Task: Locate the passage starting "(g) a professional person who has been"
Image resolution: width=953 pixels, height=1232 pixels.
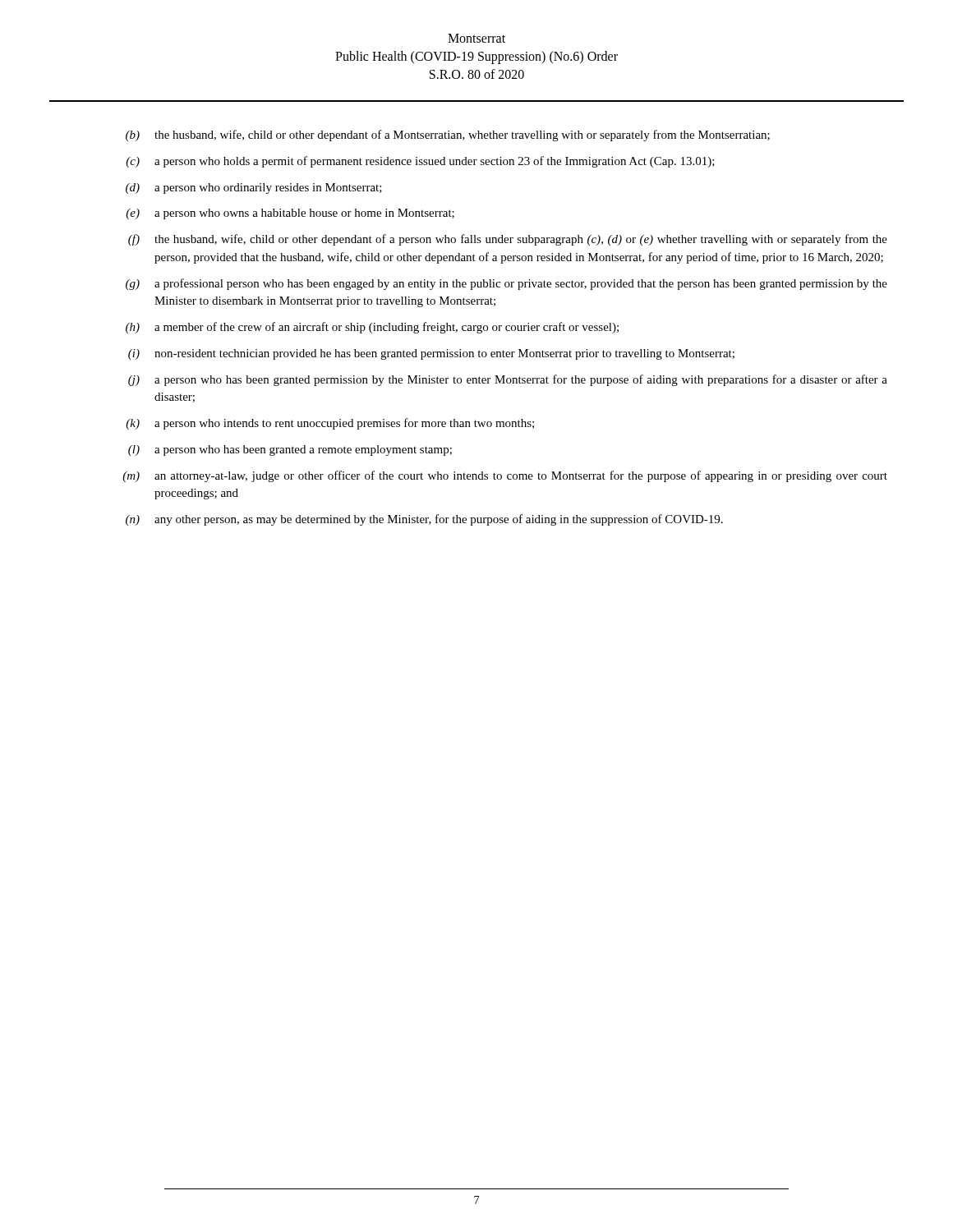Action: coord(476,293)
